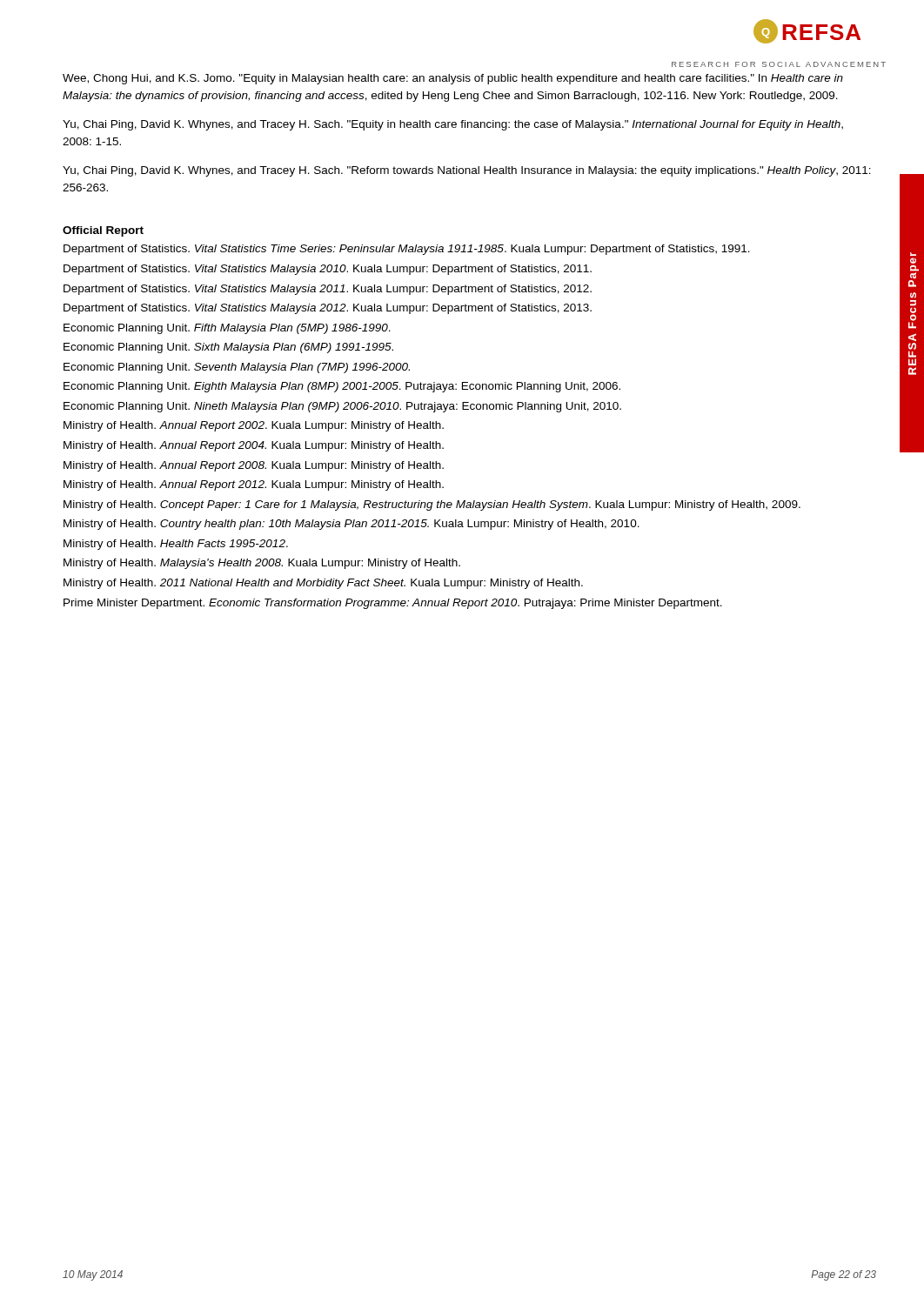The image size is (924, 1305).
Task: Locate the text "Ministry of Health. Health Facts 1995-2012."
Action: pos(176,543)
